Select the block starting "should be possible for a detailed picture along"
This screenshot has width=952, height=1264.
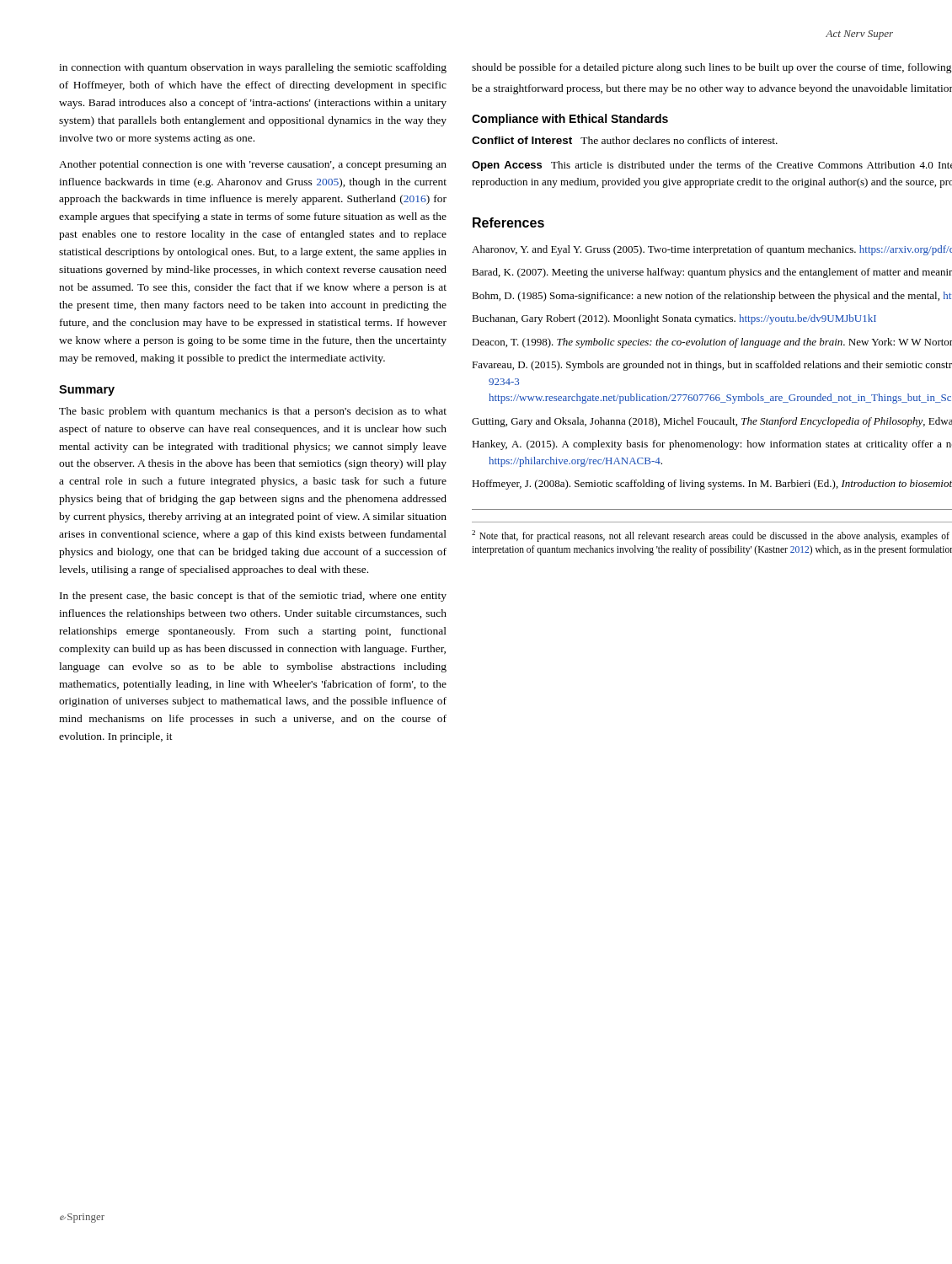pyautogui.click(x=712, y=78)
